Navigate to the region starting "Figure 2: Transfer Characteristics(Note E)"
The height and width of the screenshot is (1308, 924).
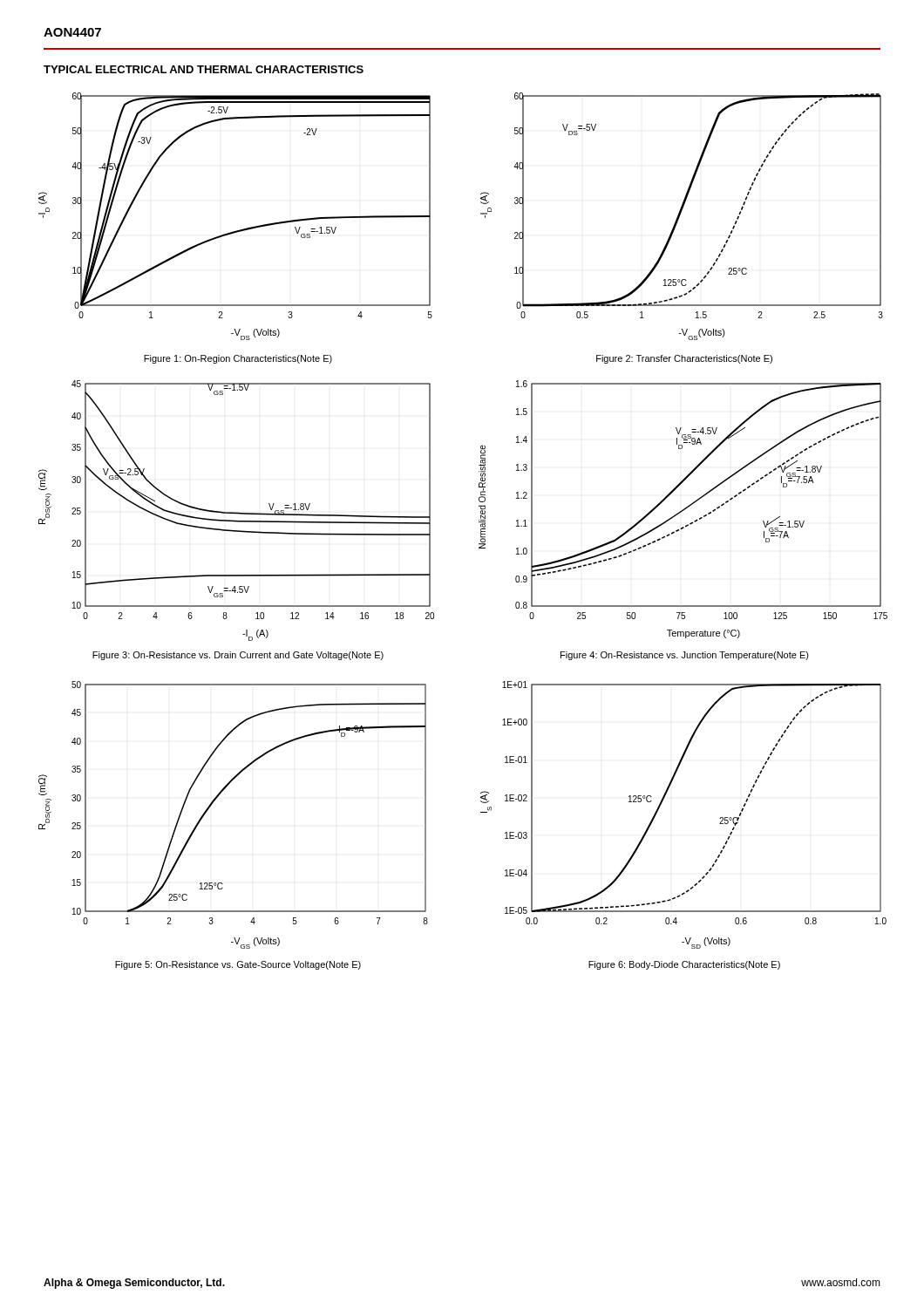[x=684, y=358]
